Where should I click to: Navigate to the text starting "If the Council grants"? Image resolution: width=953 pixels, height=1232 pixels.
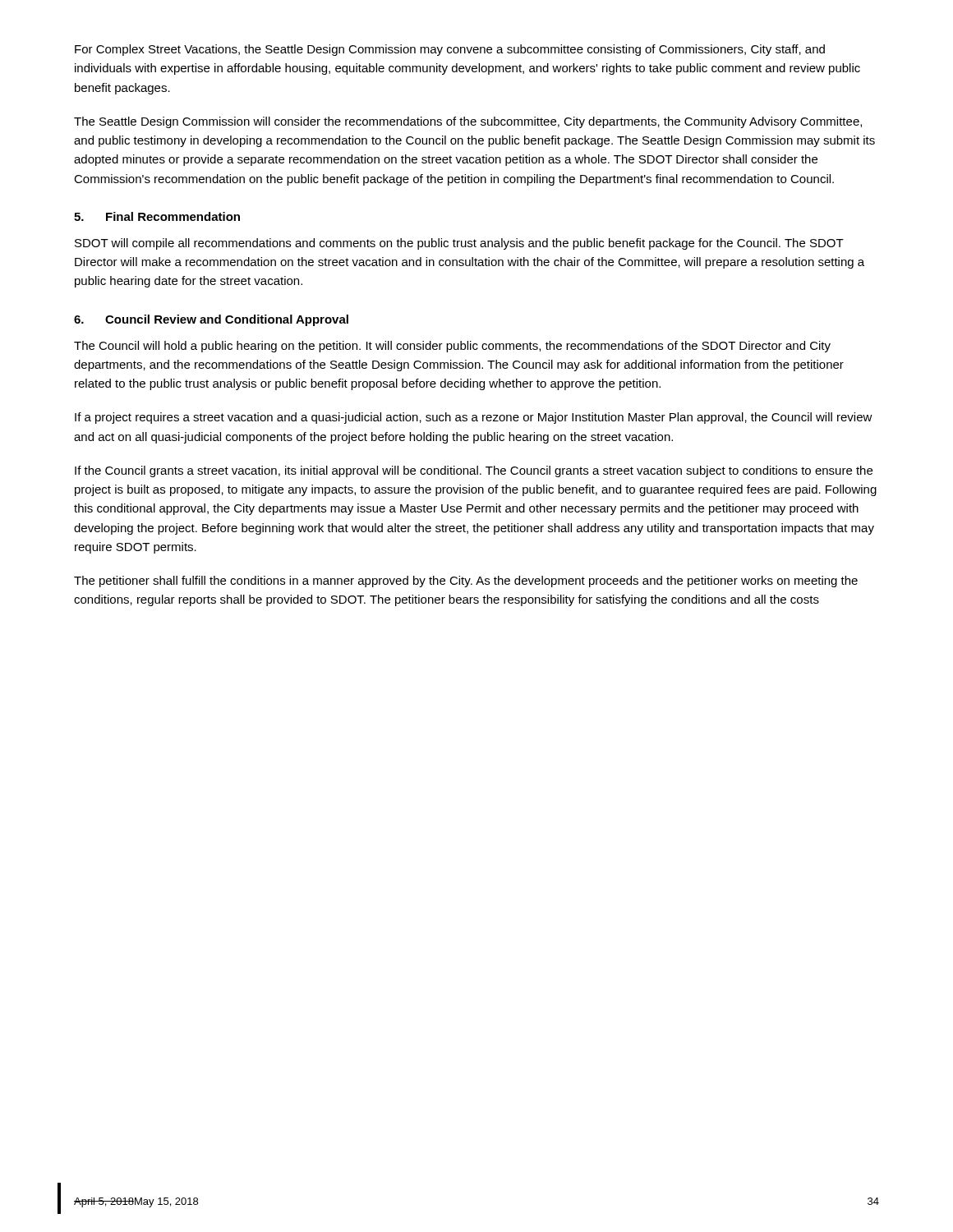click(475, 508)
